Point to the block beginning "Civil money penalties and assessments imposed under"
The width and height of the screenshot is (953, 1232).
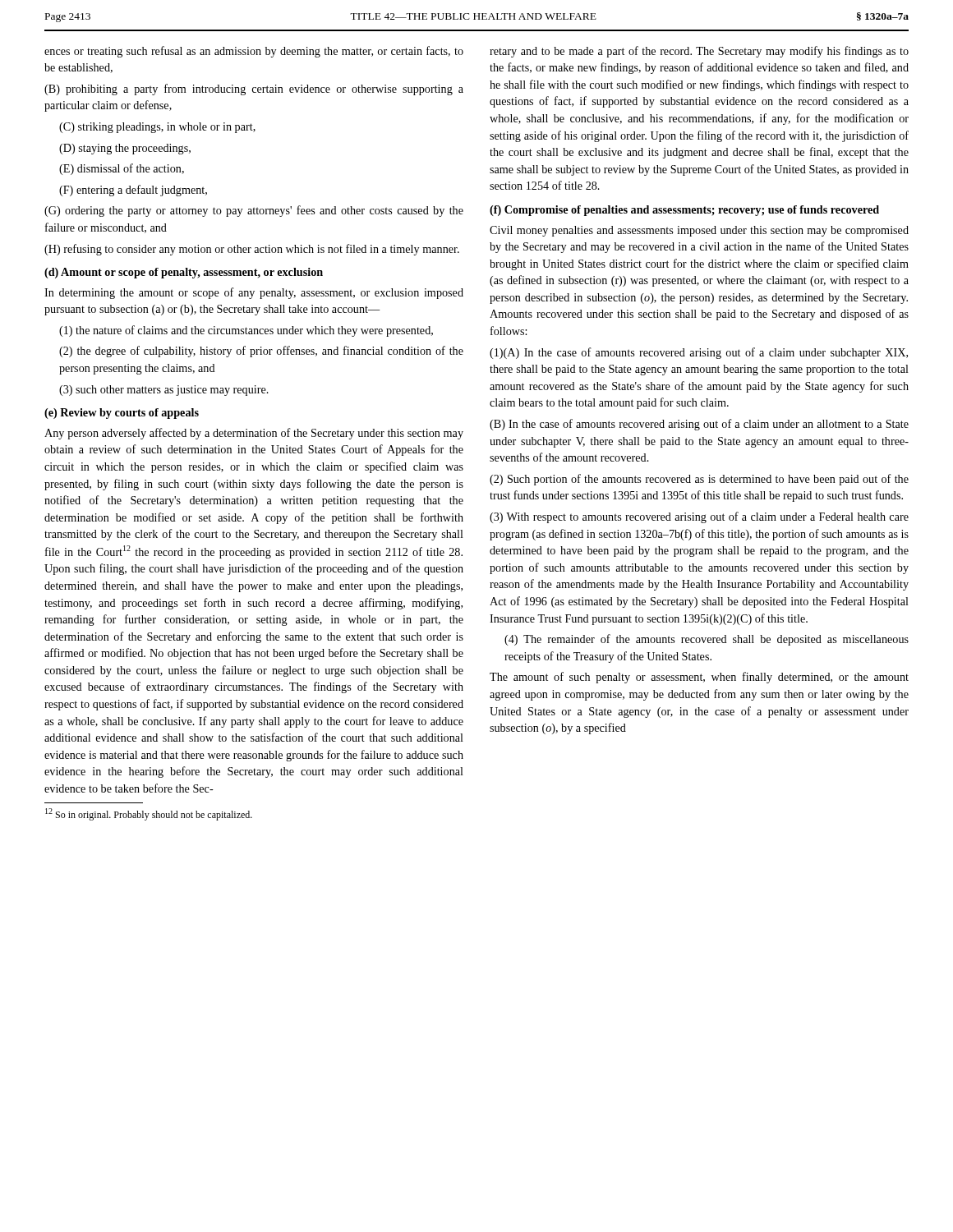point(699,424)
